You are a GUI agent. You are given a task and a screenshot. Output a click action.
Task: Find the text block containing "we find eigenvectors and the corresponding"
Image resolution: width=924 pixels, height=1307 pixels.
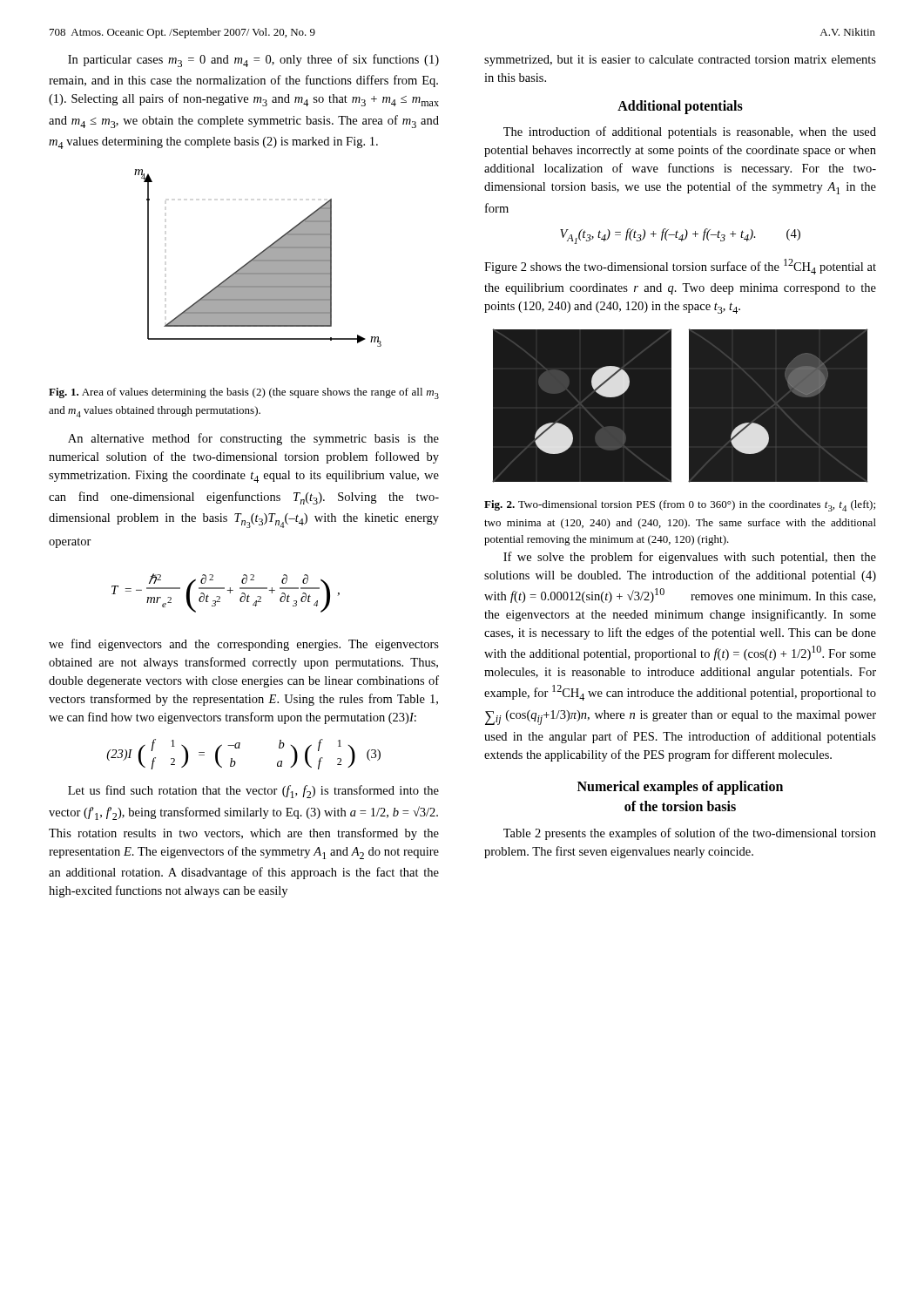244,681
